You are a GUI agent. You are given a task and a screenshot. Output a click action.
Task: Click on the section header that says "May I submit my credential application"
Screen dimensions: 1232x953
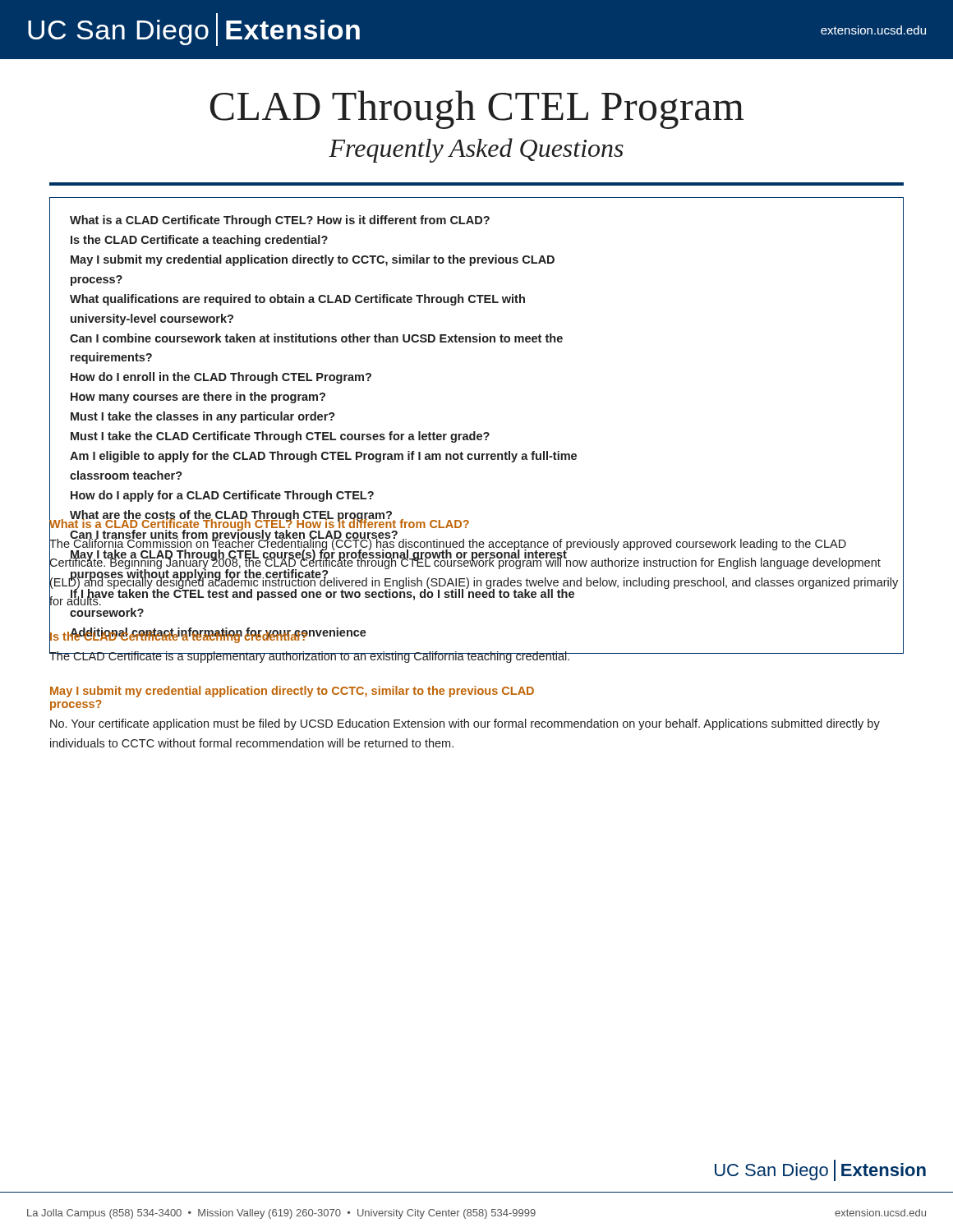(x=292, y=698)
